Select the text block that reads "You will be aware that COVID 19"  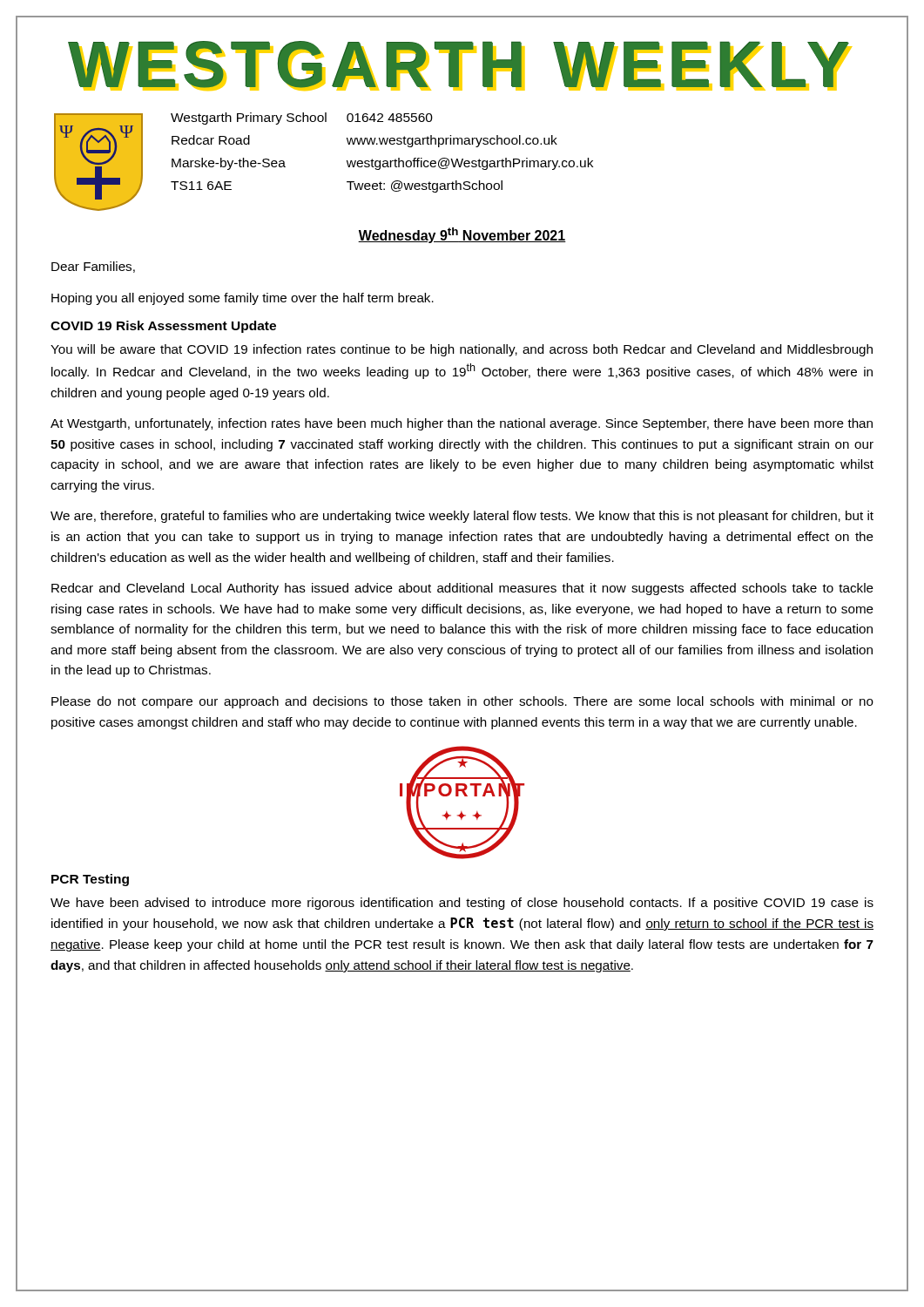(x=462, y=371)
